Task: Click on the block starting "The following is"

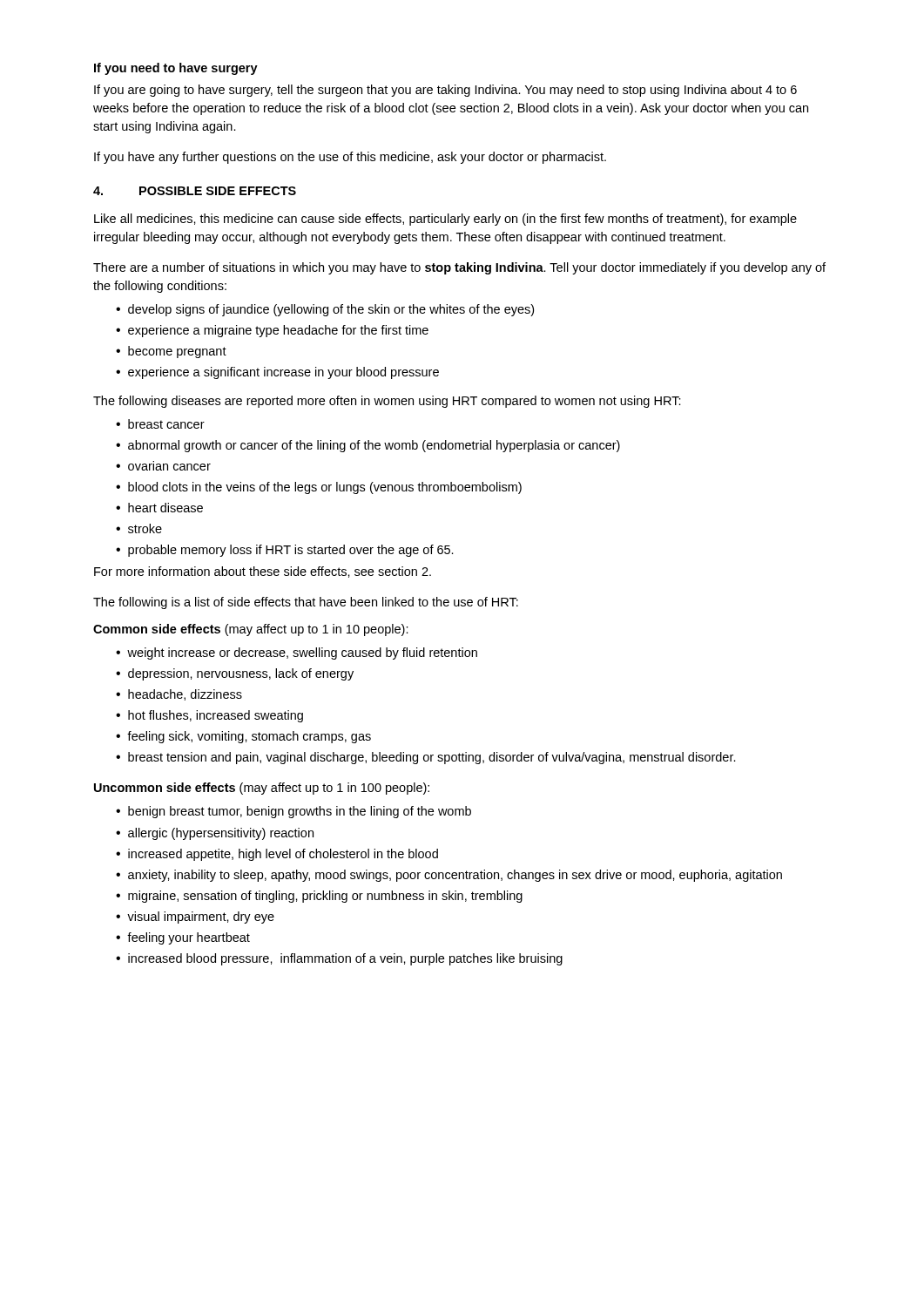Action: coord(306,602)
